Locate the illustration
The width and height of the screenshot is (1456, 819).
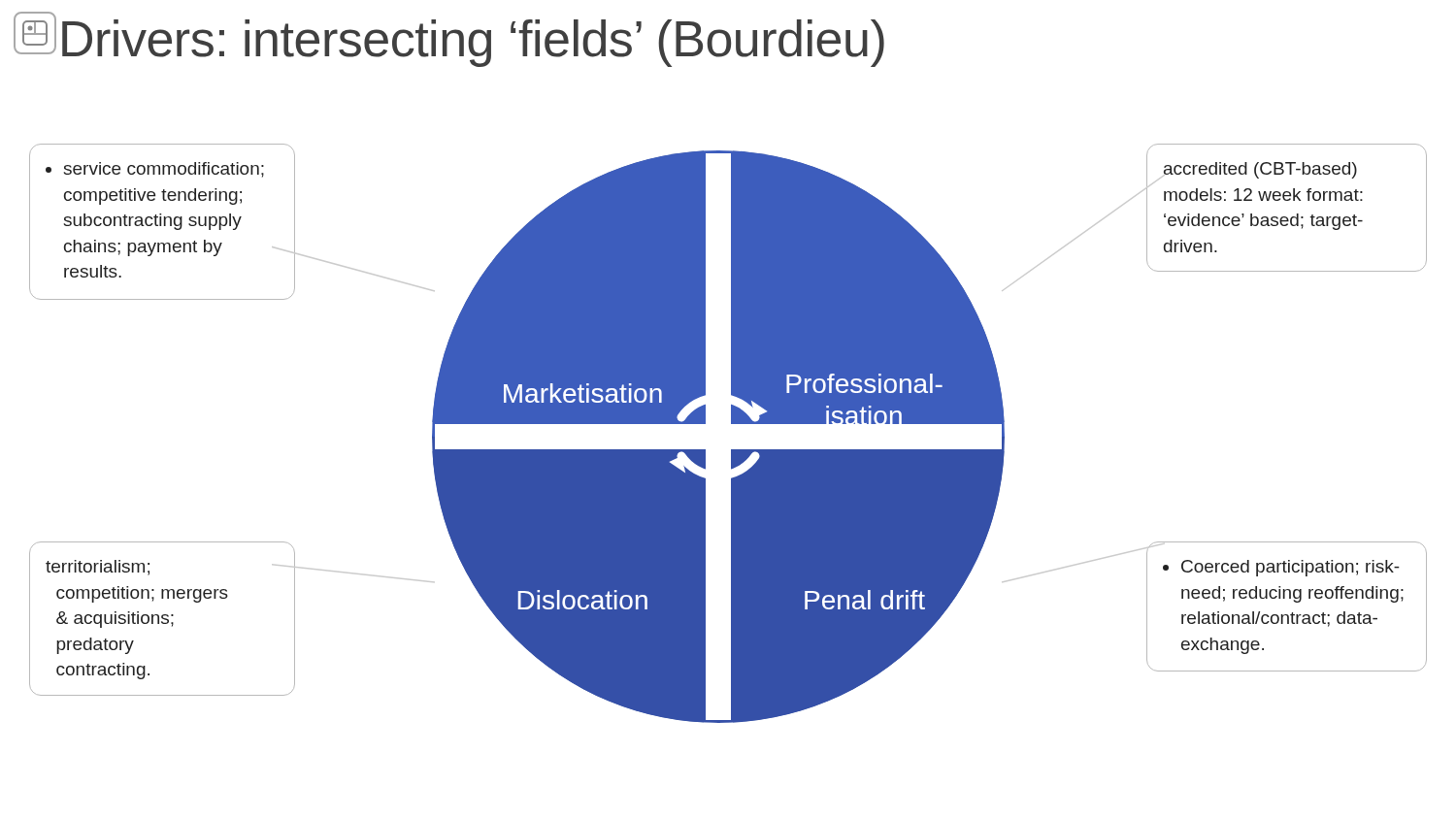click(x=35, y=33)
